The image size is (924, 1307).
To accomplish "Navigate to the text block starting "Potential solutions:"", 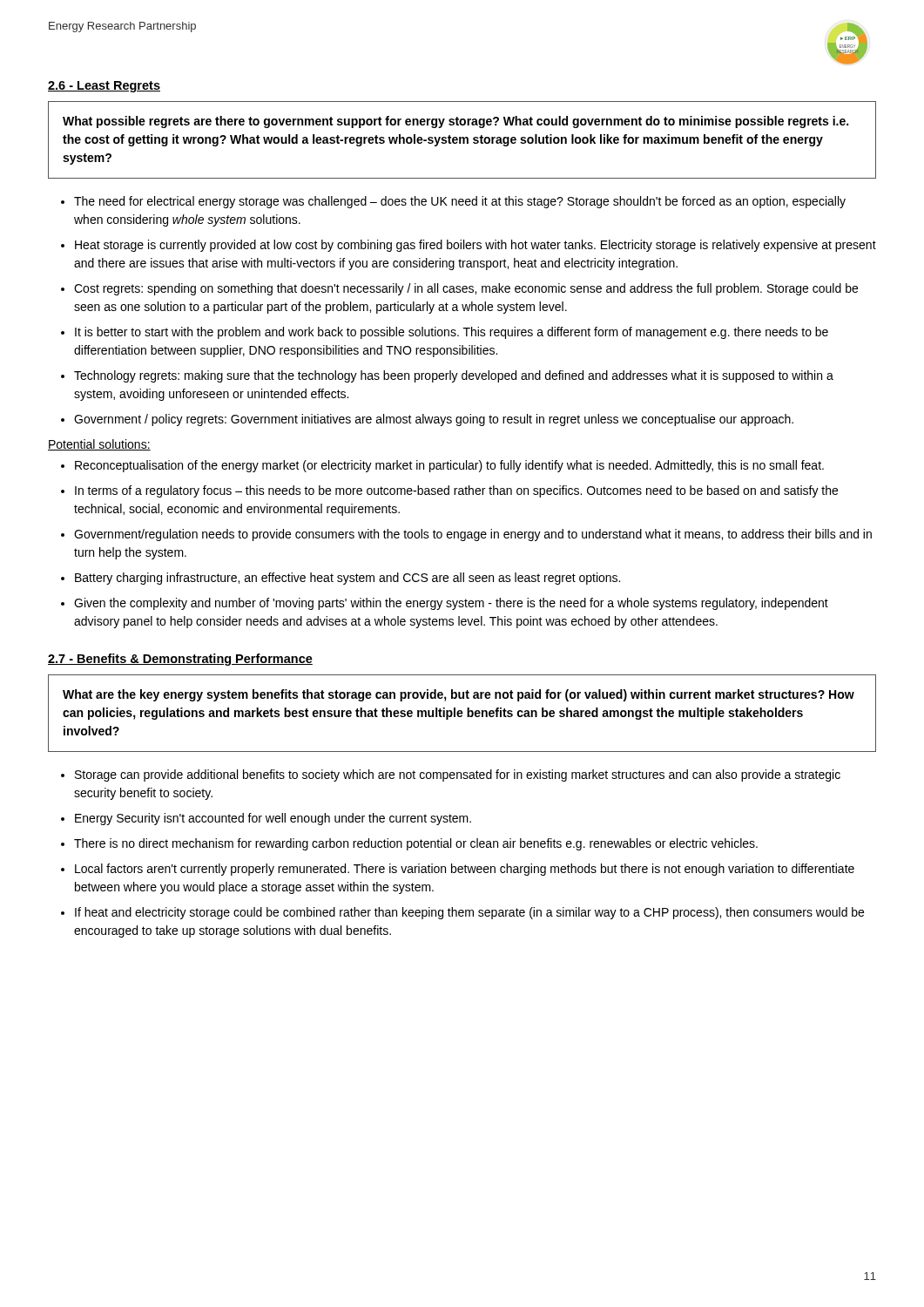I will click(x=99, y=444).
